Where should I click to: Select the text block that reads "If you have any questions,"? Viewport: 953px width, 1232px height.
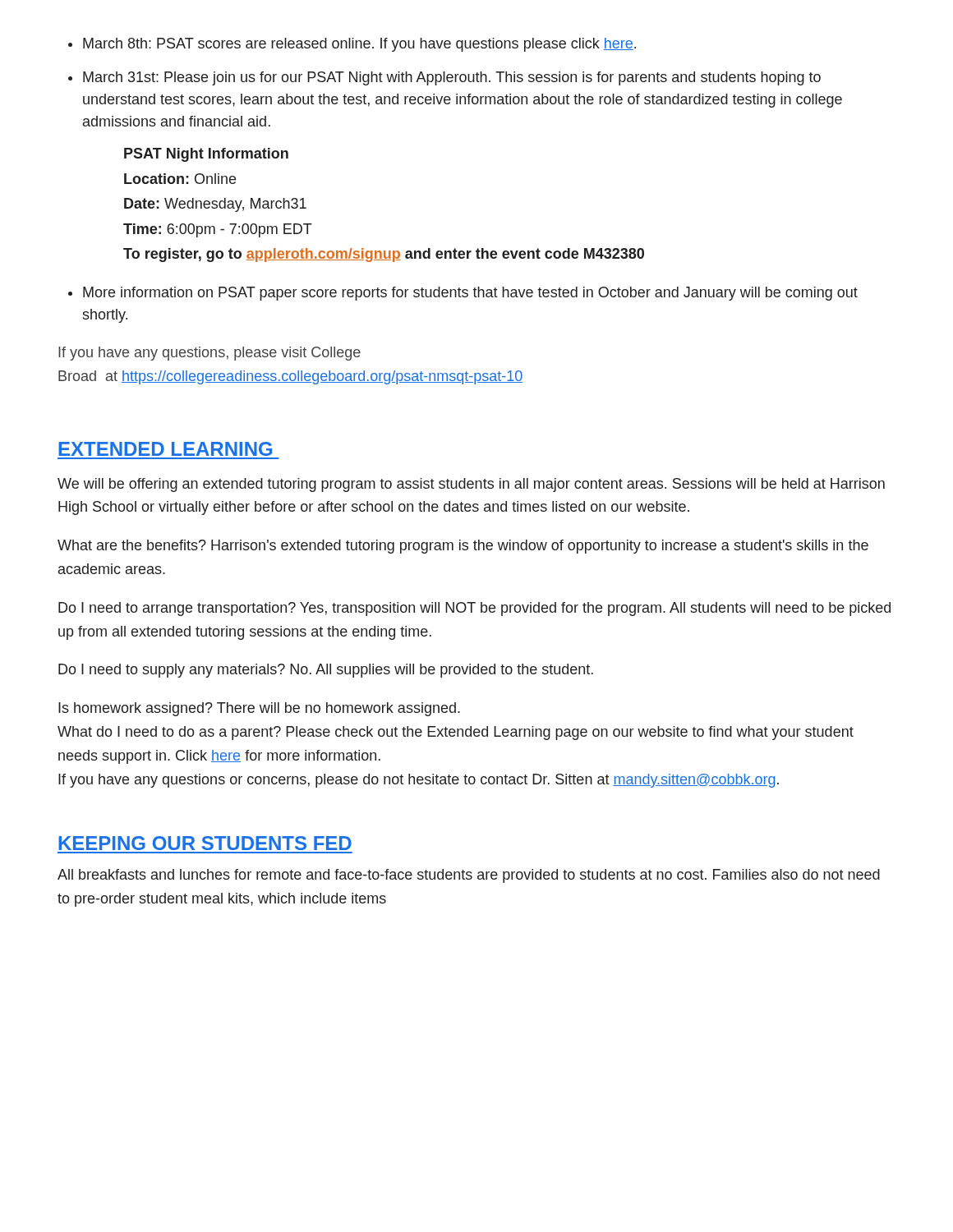[290, 364]
